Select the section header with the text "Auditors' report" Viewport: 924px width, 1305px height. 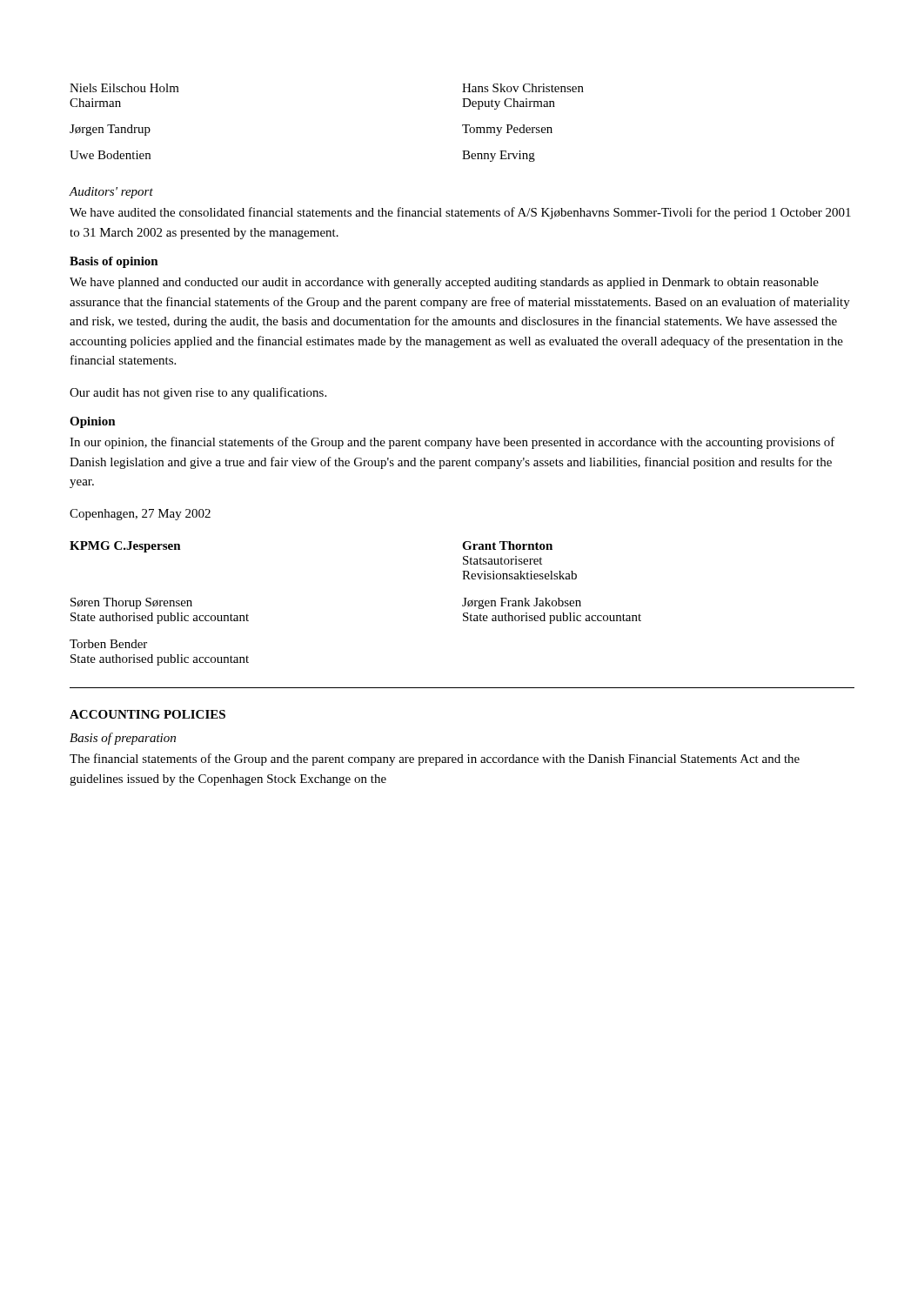[x=111, y=191]
